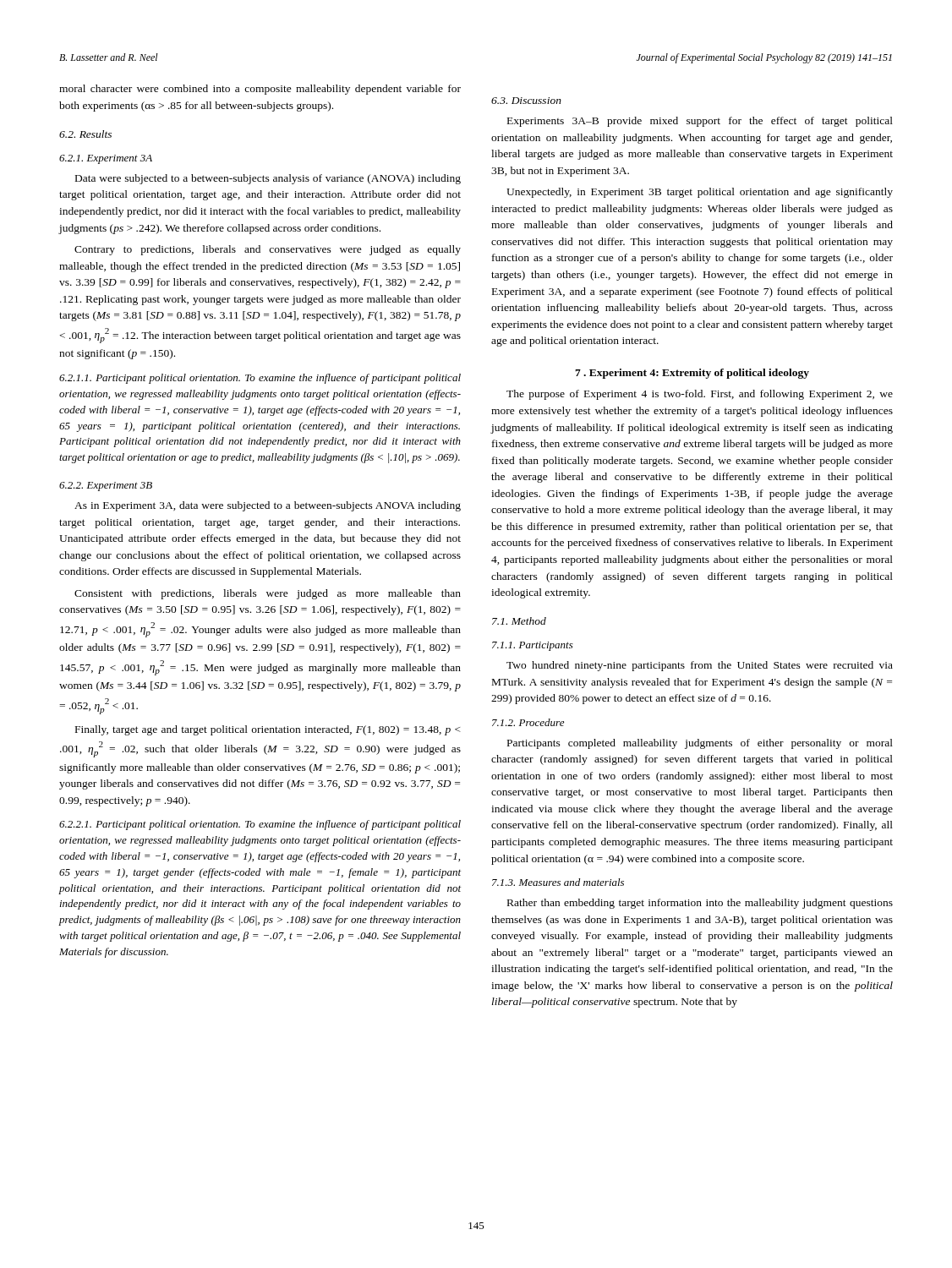Locate the element starting "Data were subjected to a"
Image resolution: width=952 pixels, height=1268 pixels.
tap(260, 266)
